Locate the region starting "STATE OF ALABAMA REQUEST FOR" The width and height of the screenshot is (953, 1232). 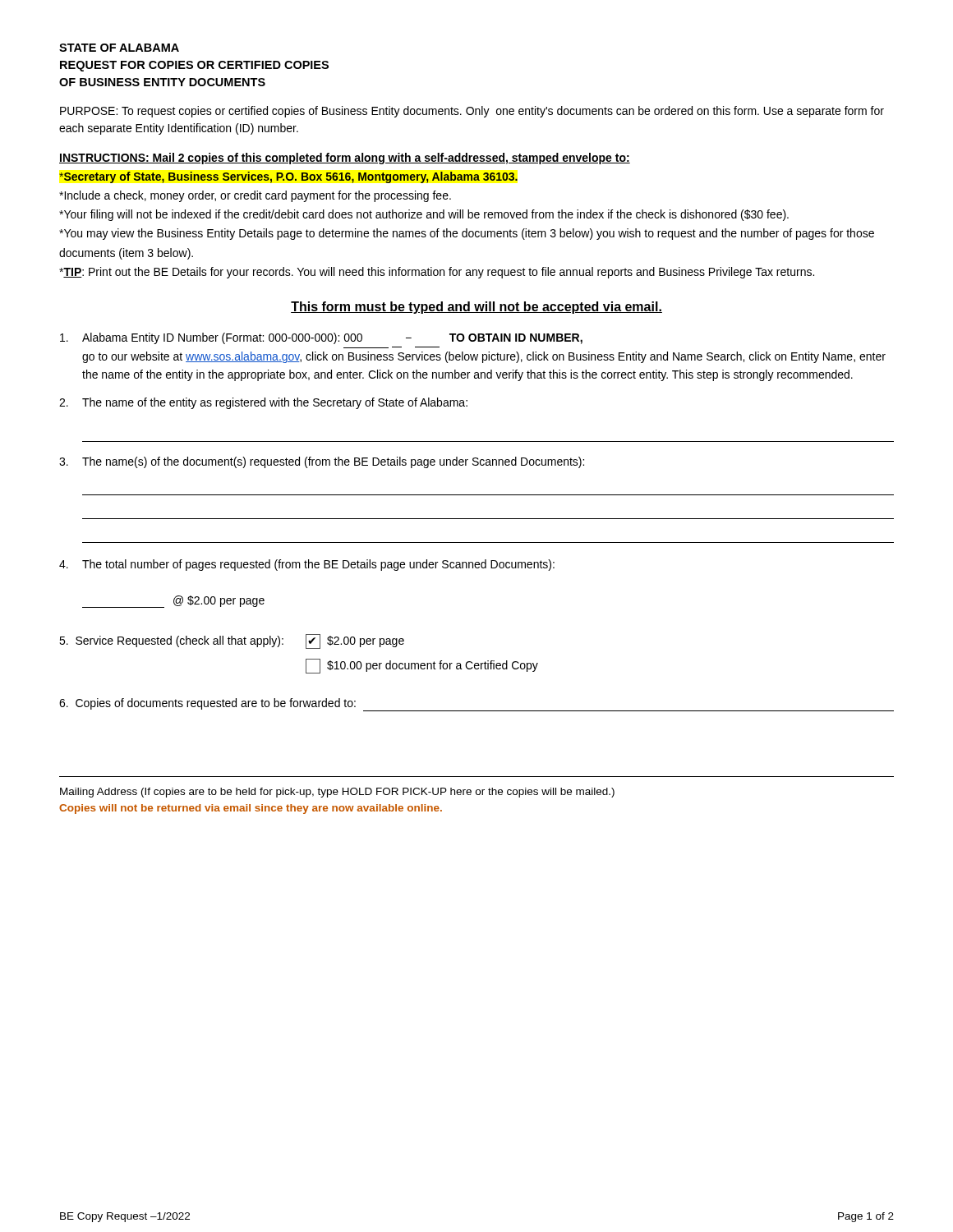pos(194,65)
